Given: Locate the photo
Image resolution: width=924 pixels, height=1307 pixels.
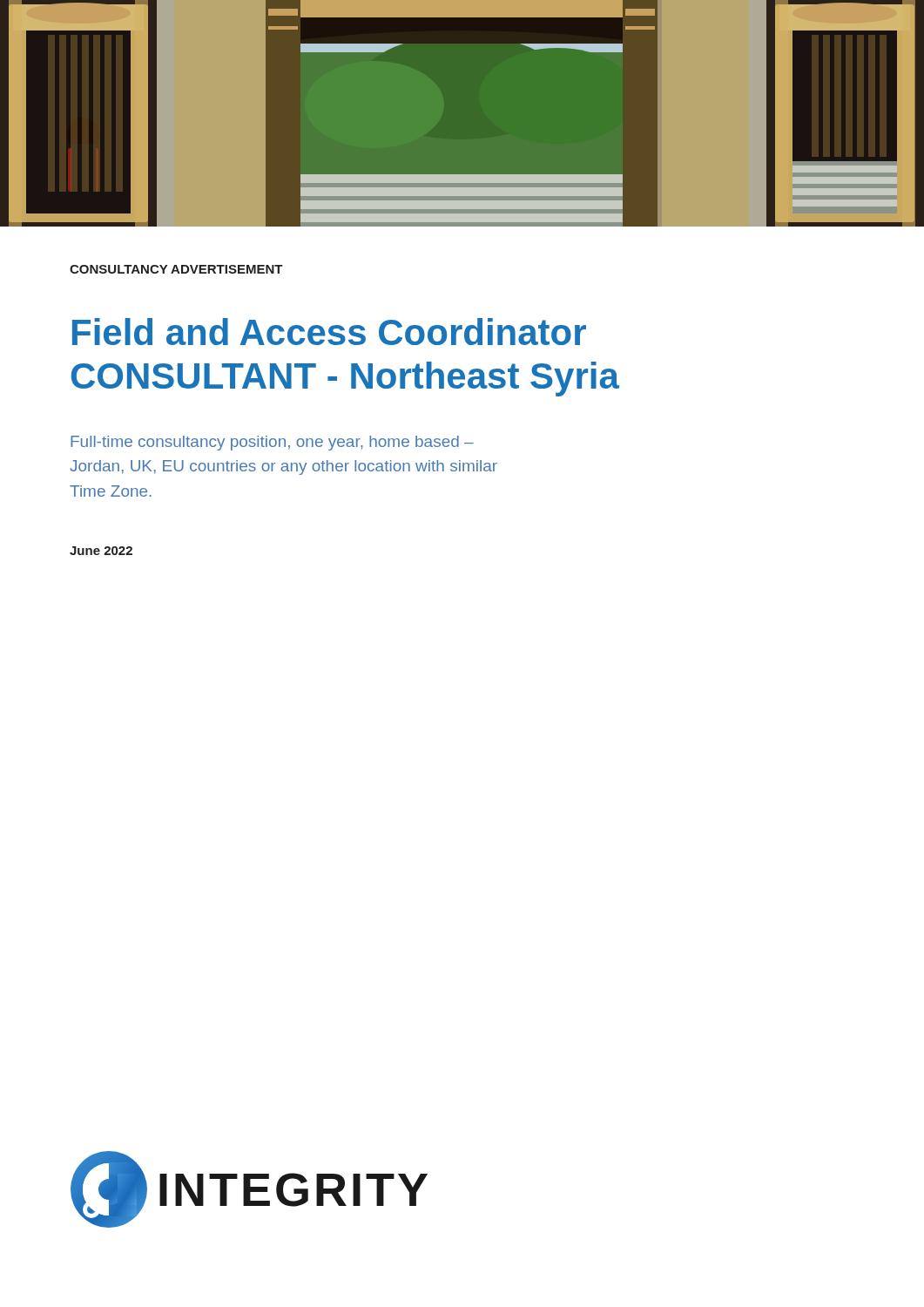Looking at the screenshot, I should (462, 113).
